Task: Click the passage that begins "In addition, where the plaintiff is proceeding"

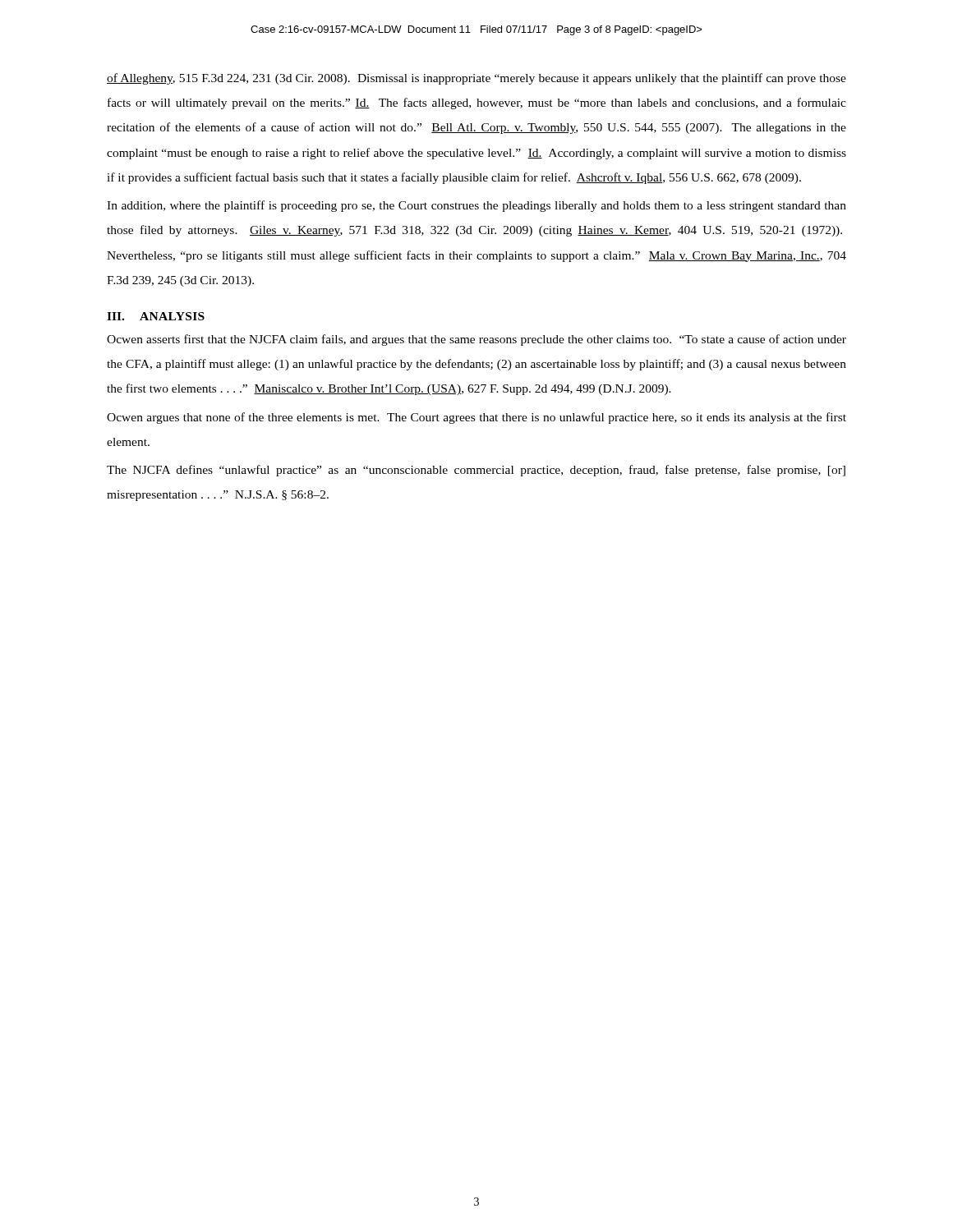Action: click(x=476, y=243)
